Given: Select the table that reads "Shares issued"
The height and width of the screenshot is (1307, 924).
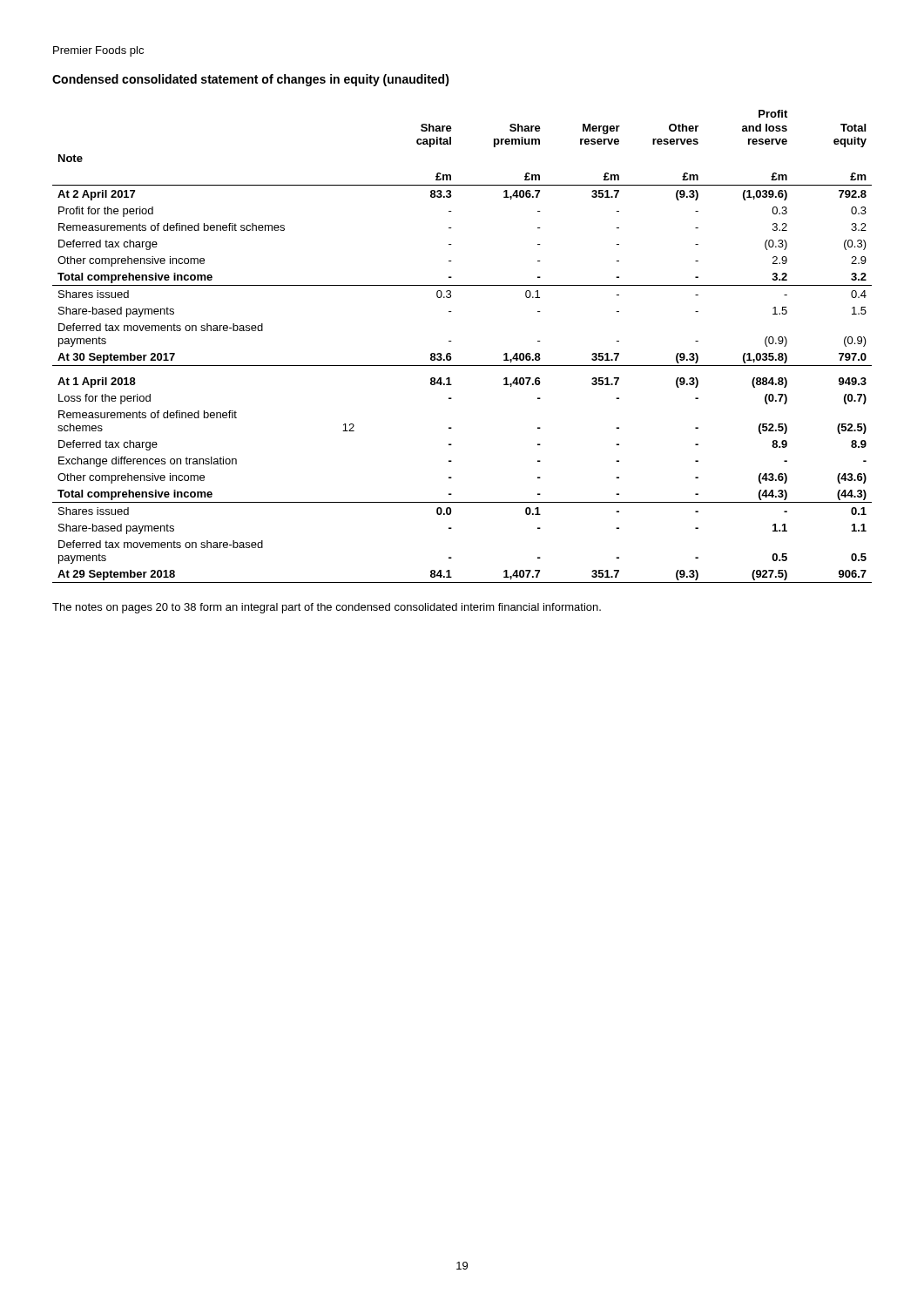Looking at the screenshot, I should pos(462,344).
